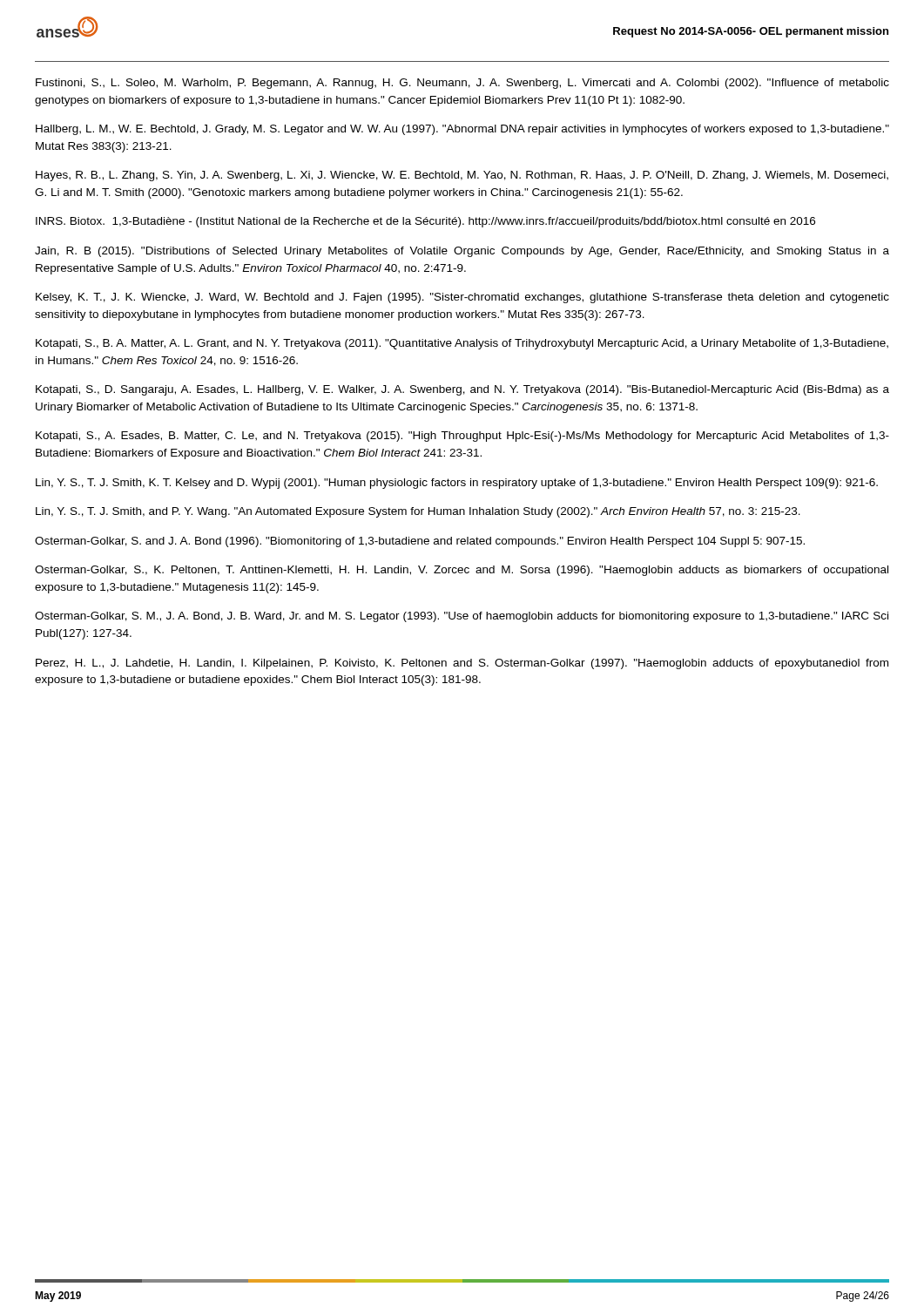Click the passage that begins "Osterman-Golkar, S. and J."
The width and height of the screenshot is (924, 1307).
click(x=420, y=540)
